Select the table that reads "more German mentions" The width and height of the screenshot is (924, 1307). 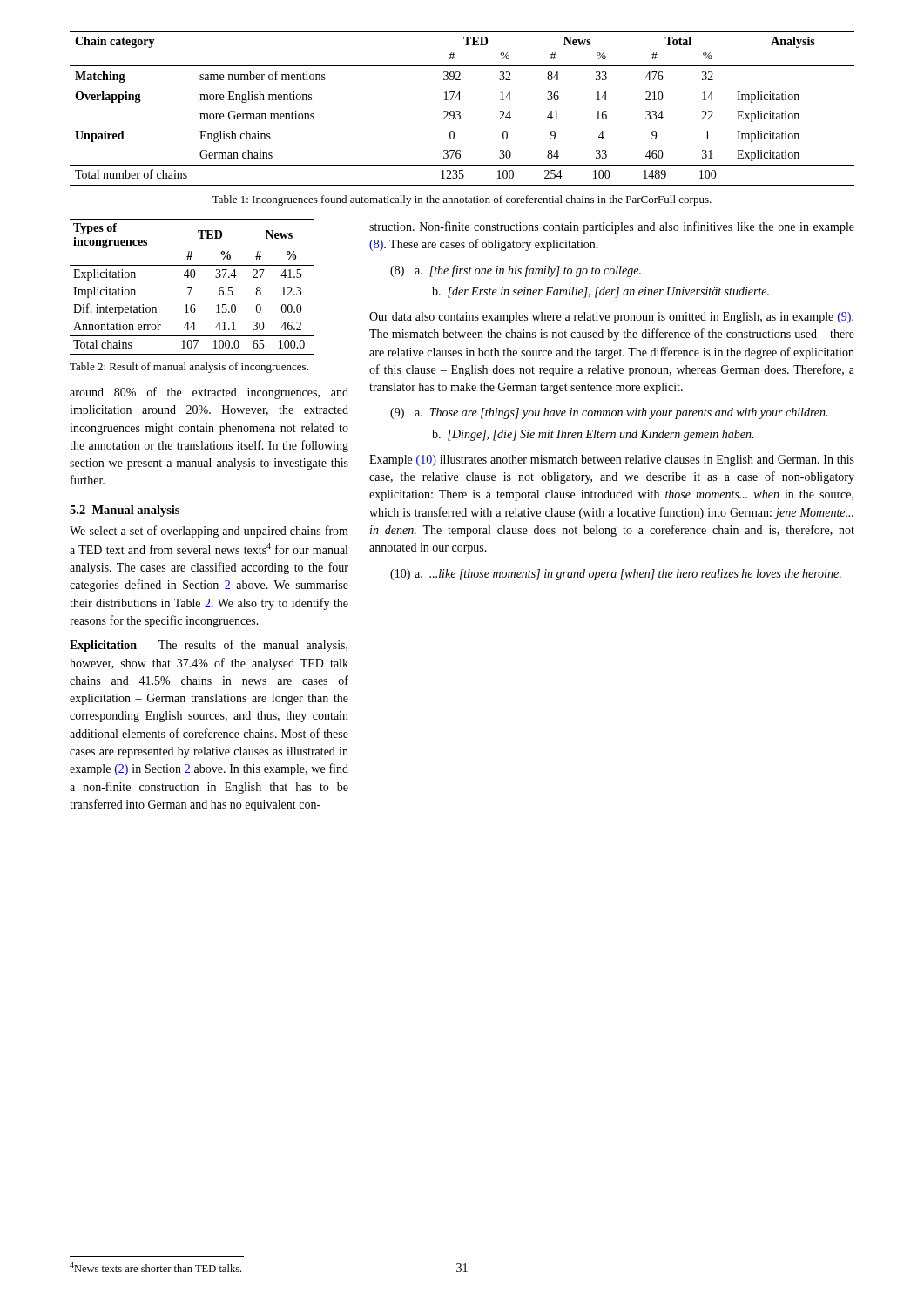pos(462,108)
